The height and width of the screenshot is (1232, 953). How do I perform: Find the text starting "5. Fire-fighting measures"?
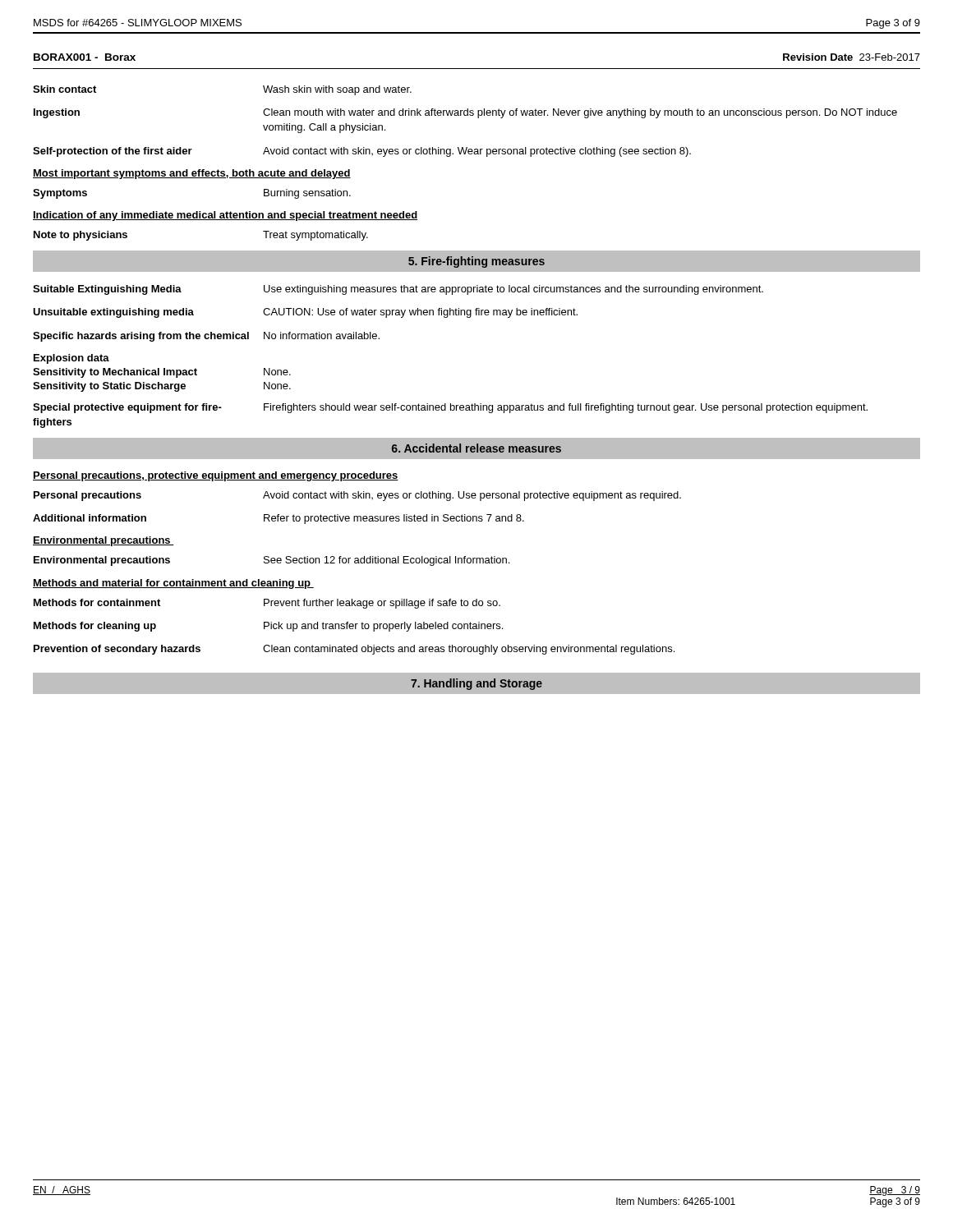[x=476, y=261]
